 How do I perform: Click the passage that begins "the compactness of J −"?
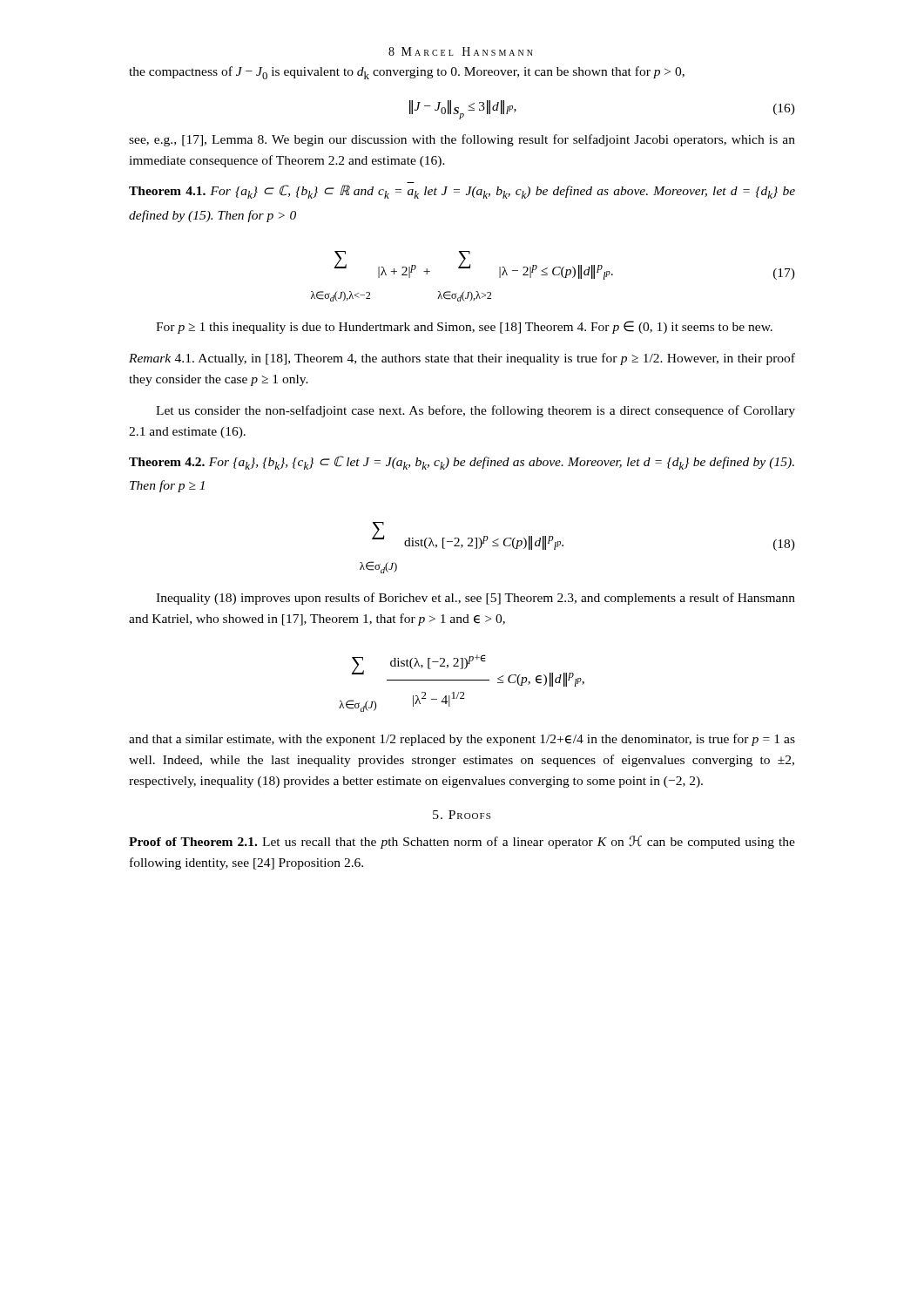pos(462,73)
